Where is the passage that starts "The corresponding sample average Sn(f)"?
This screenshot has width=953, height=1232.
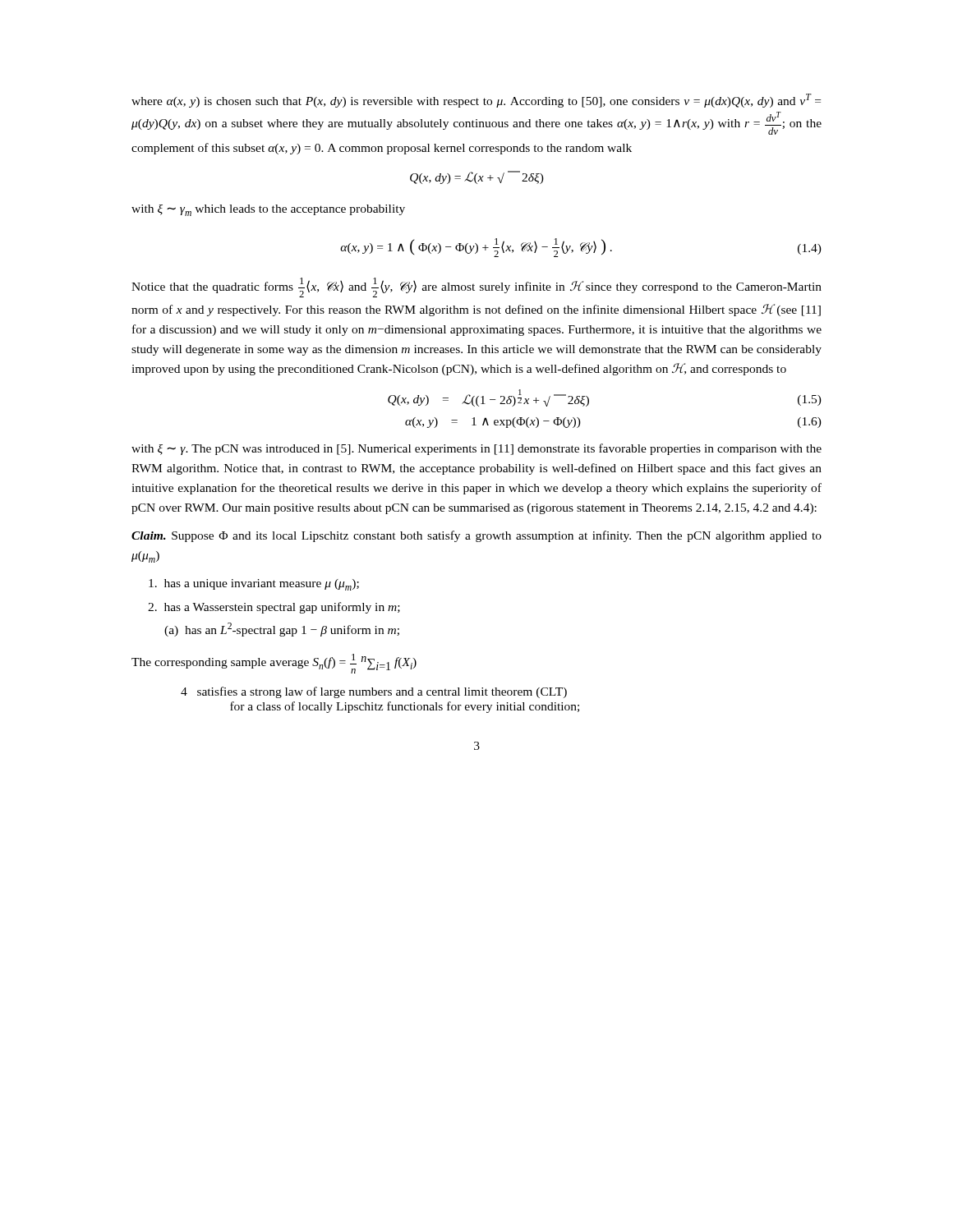pyautogui.click(x=274, y=664)
